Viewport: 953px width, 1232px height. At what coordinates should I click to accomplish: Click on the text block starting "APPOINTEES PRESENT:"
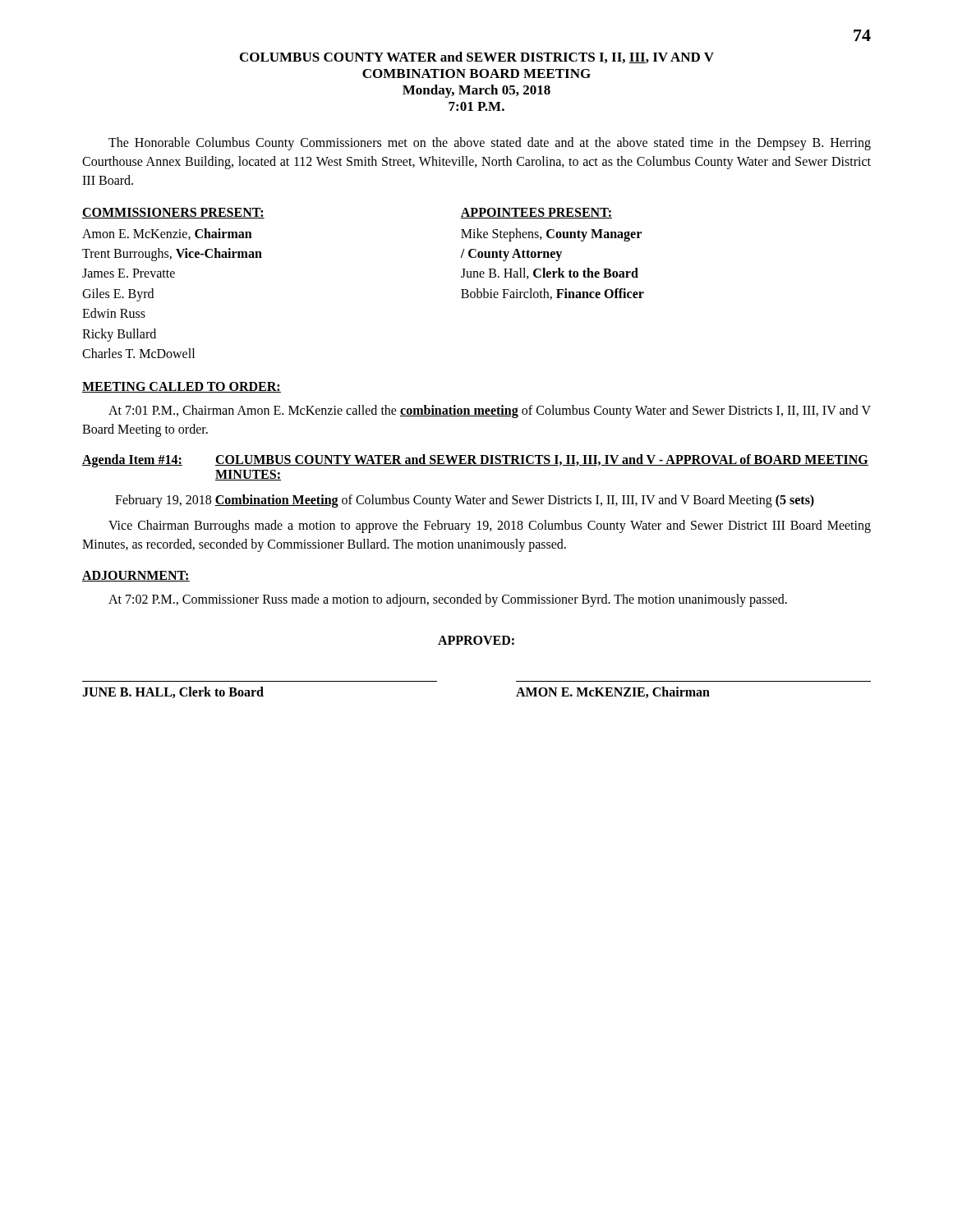point(536,212)
